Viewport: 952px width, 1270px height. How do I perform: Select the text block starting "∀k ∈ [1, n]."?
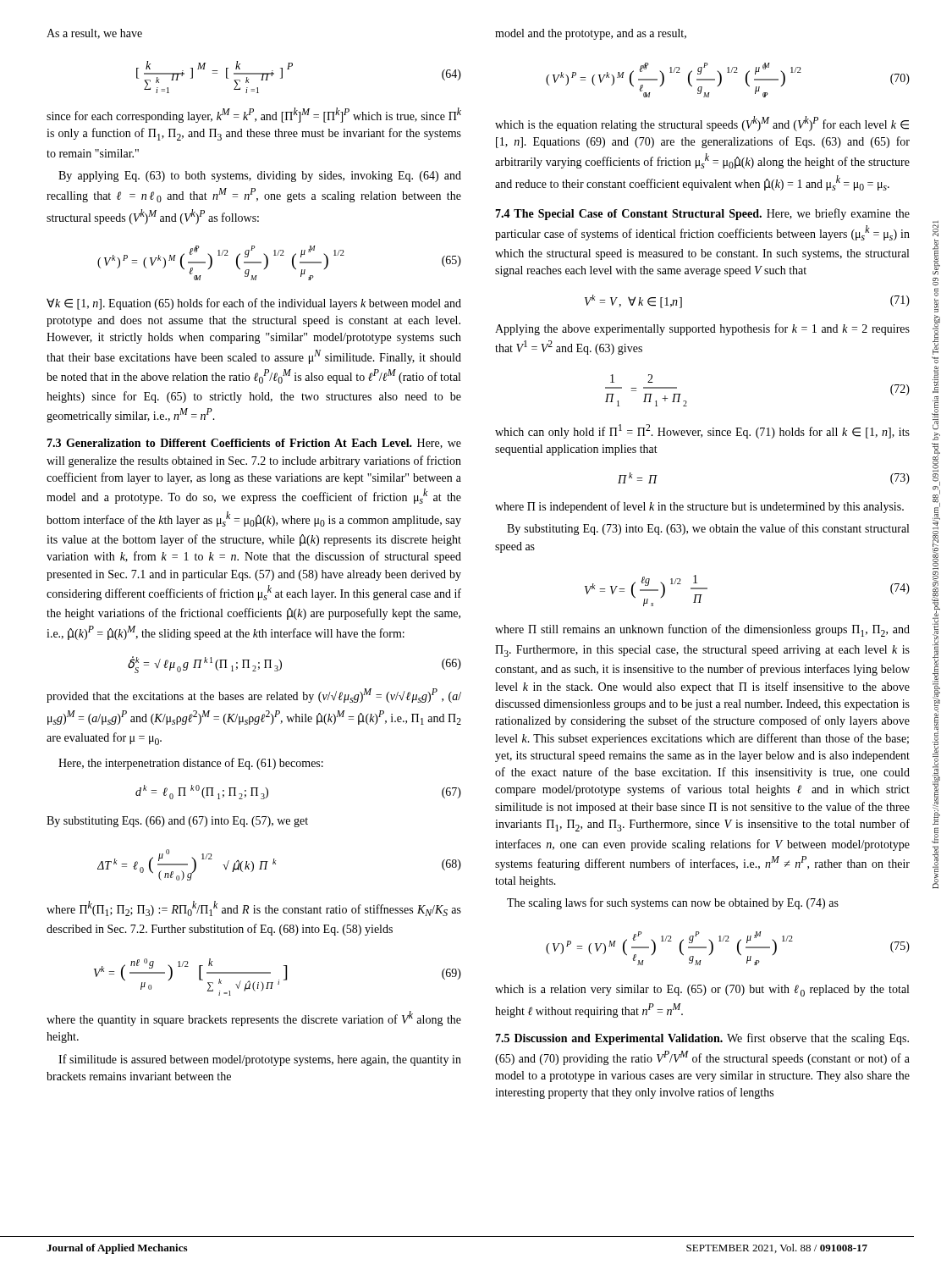pos(254,360)
